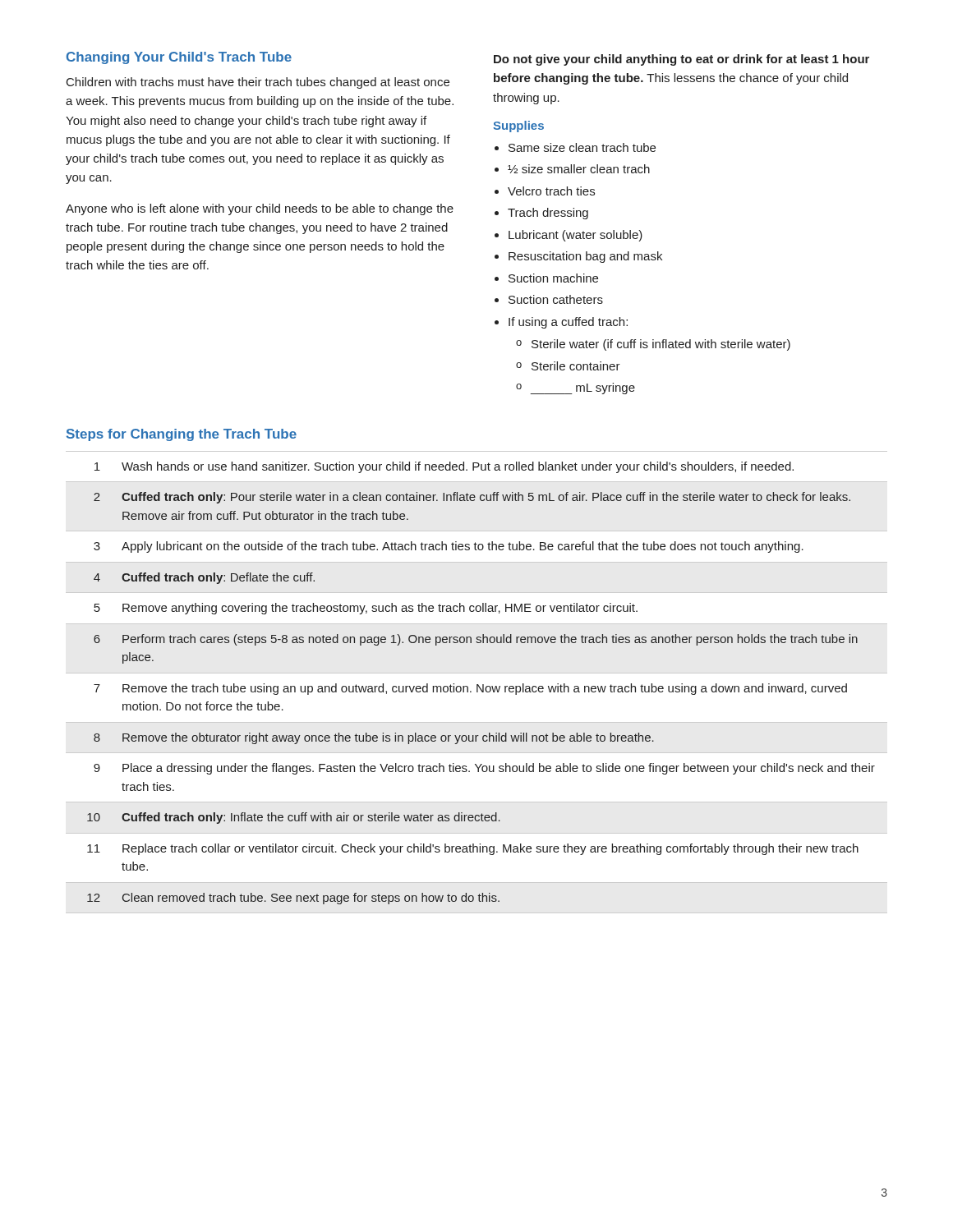This screenshot has height=1232, width=953.
Task: Point to the block beginning "Anyone who is left alone"
Action: [263, 237]
